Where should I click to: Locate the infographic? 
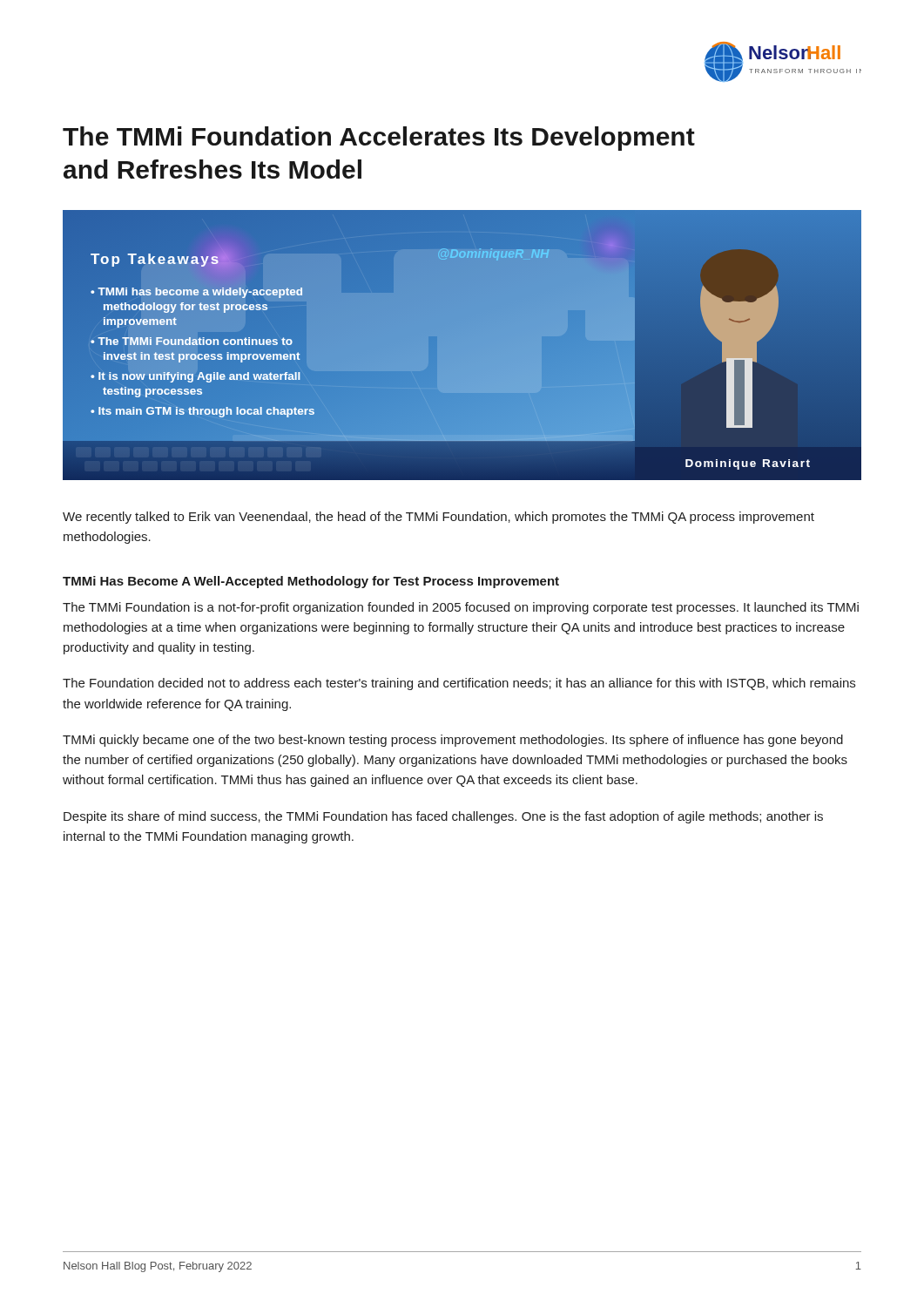pos(462,345)
